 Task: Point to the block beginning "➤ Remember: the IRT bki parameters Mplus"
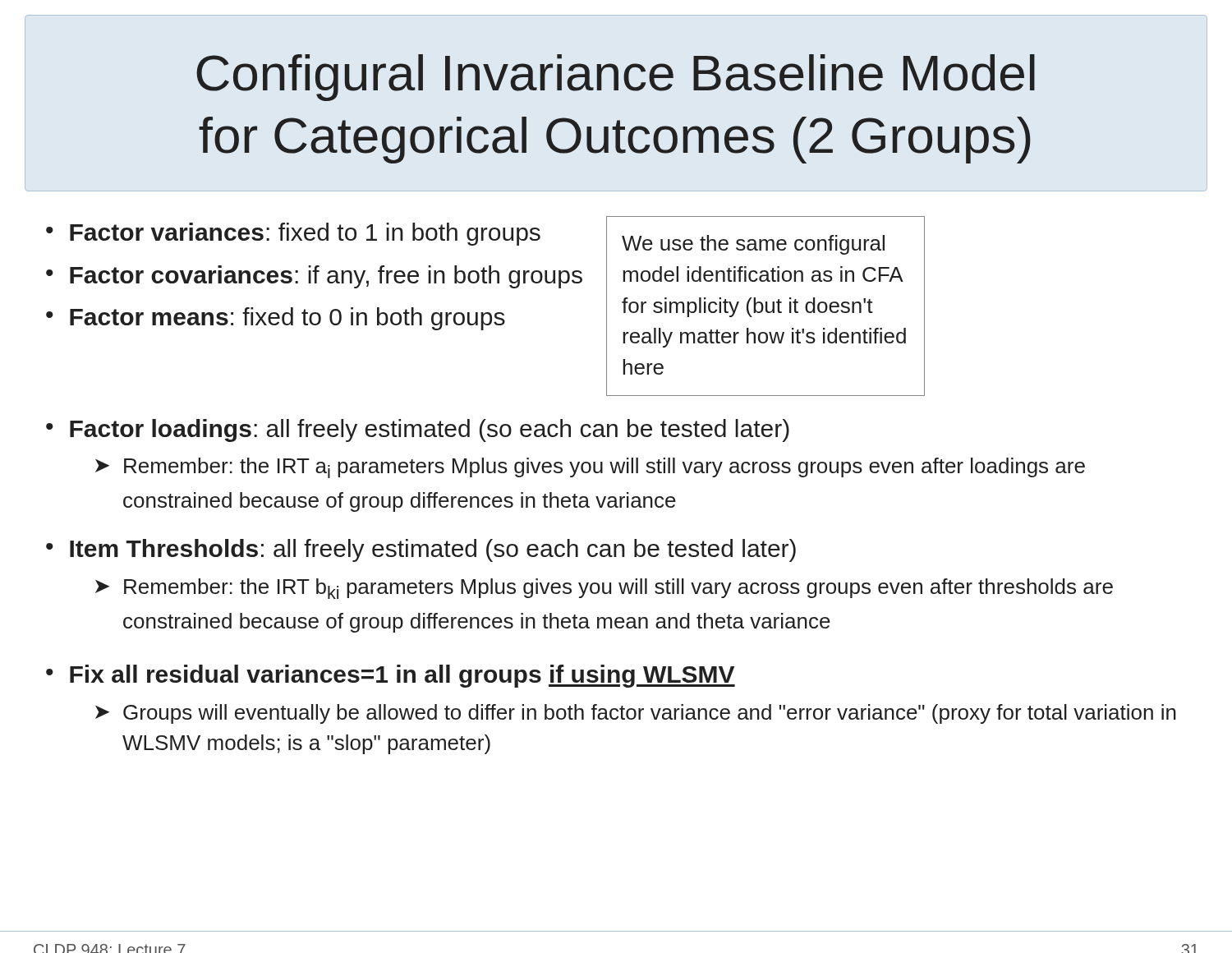[640, 604]
